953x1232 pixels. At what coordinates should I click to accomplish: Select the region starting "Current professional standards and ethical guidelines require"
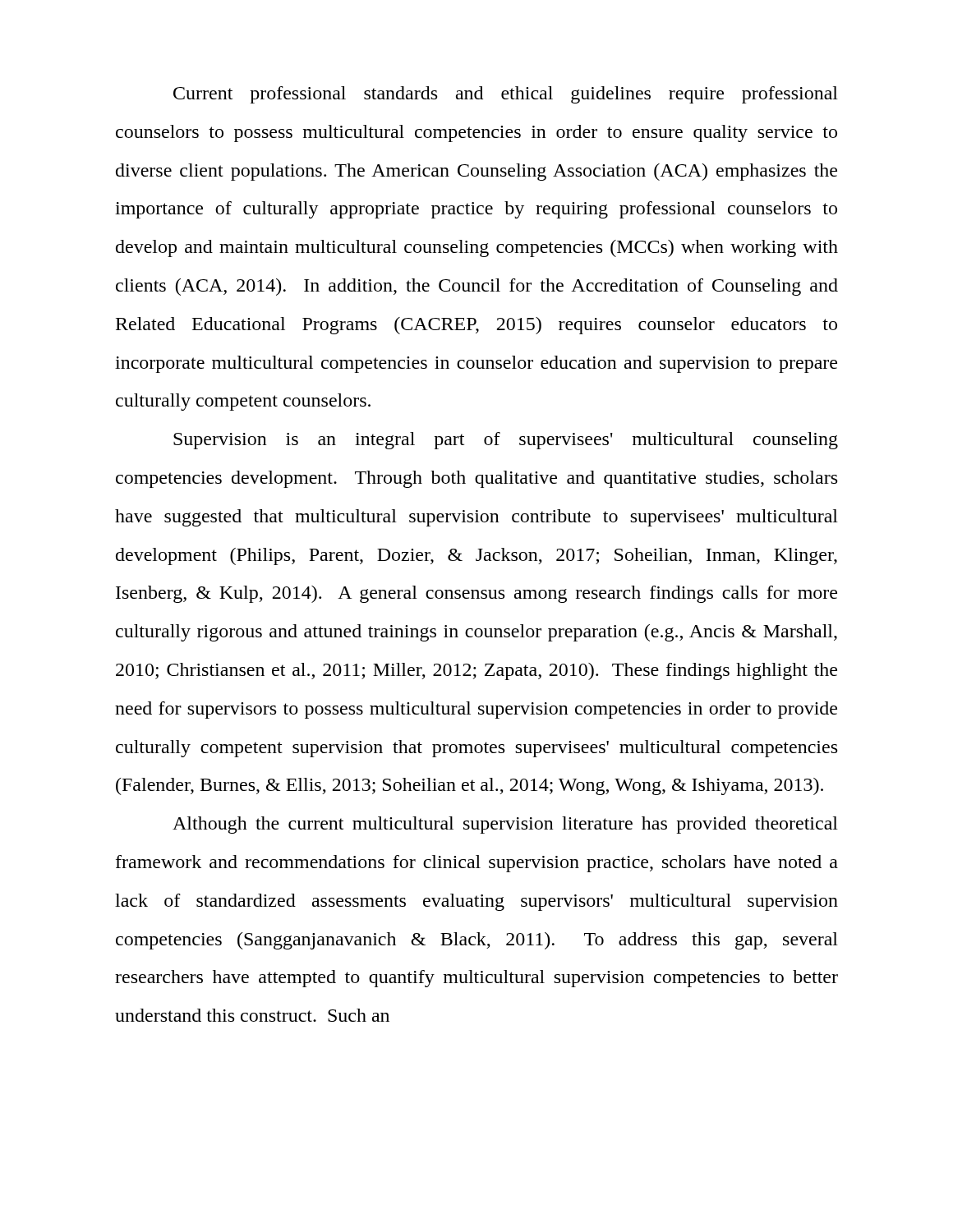click(476, 247)
